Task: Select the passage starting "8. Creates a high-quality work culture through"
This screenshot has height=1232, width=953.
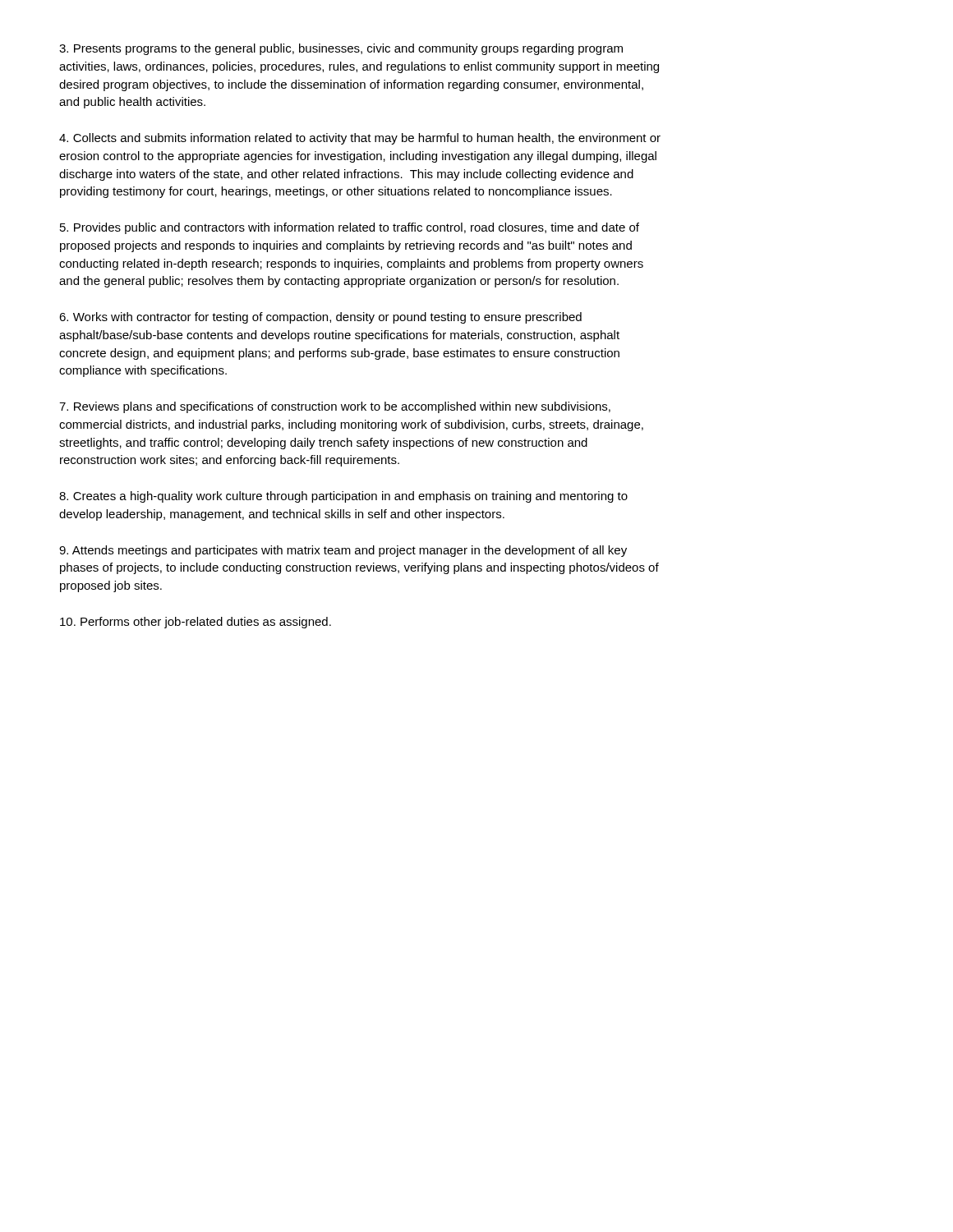Action: 343,505
